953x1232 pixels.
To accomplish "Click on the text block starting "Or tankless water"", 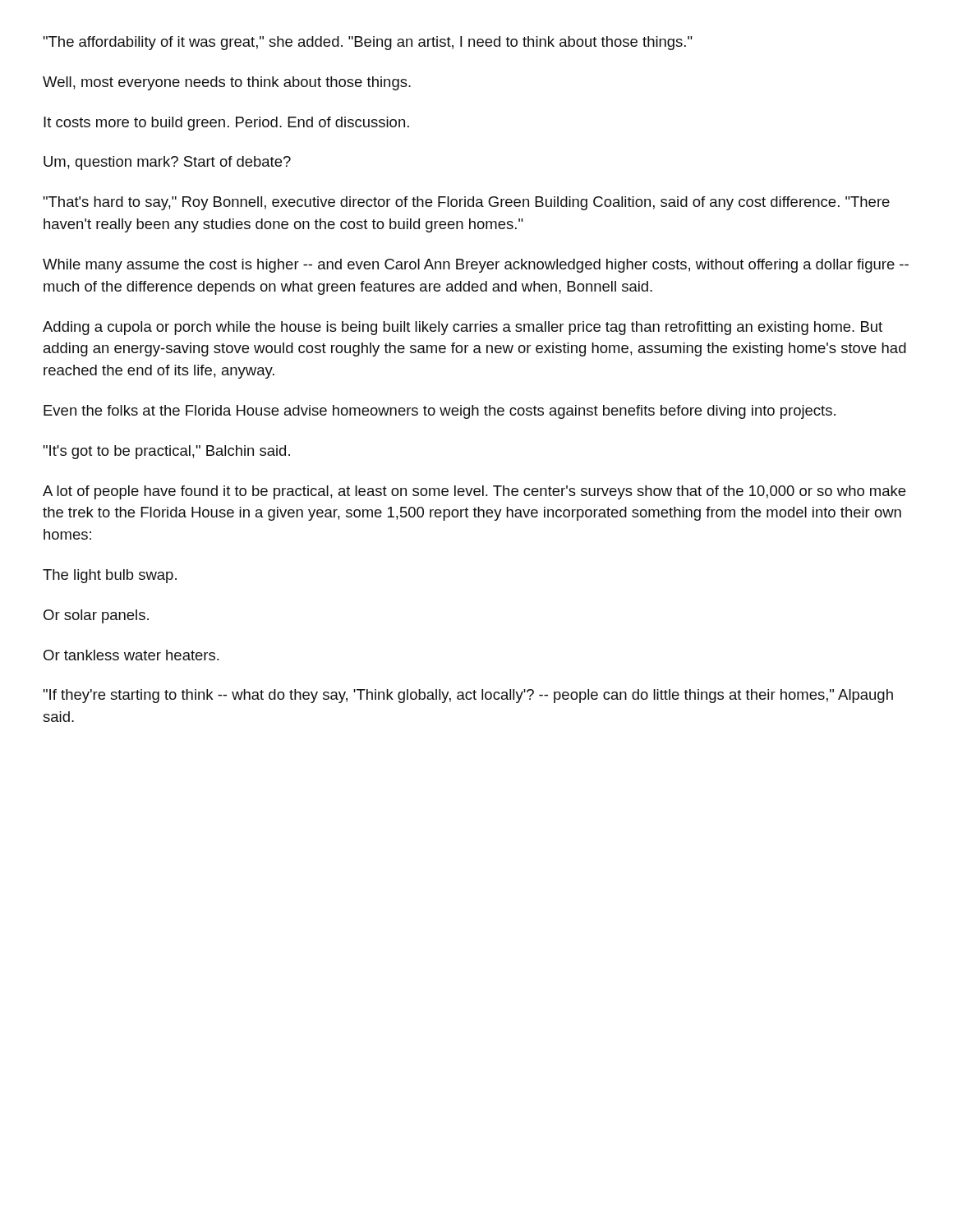I will pos(131,655).
